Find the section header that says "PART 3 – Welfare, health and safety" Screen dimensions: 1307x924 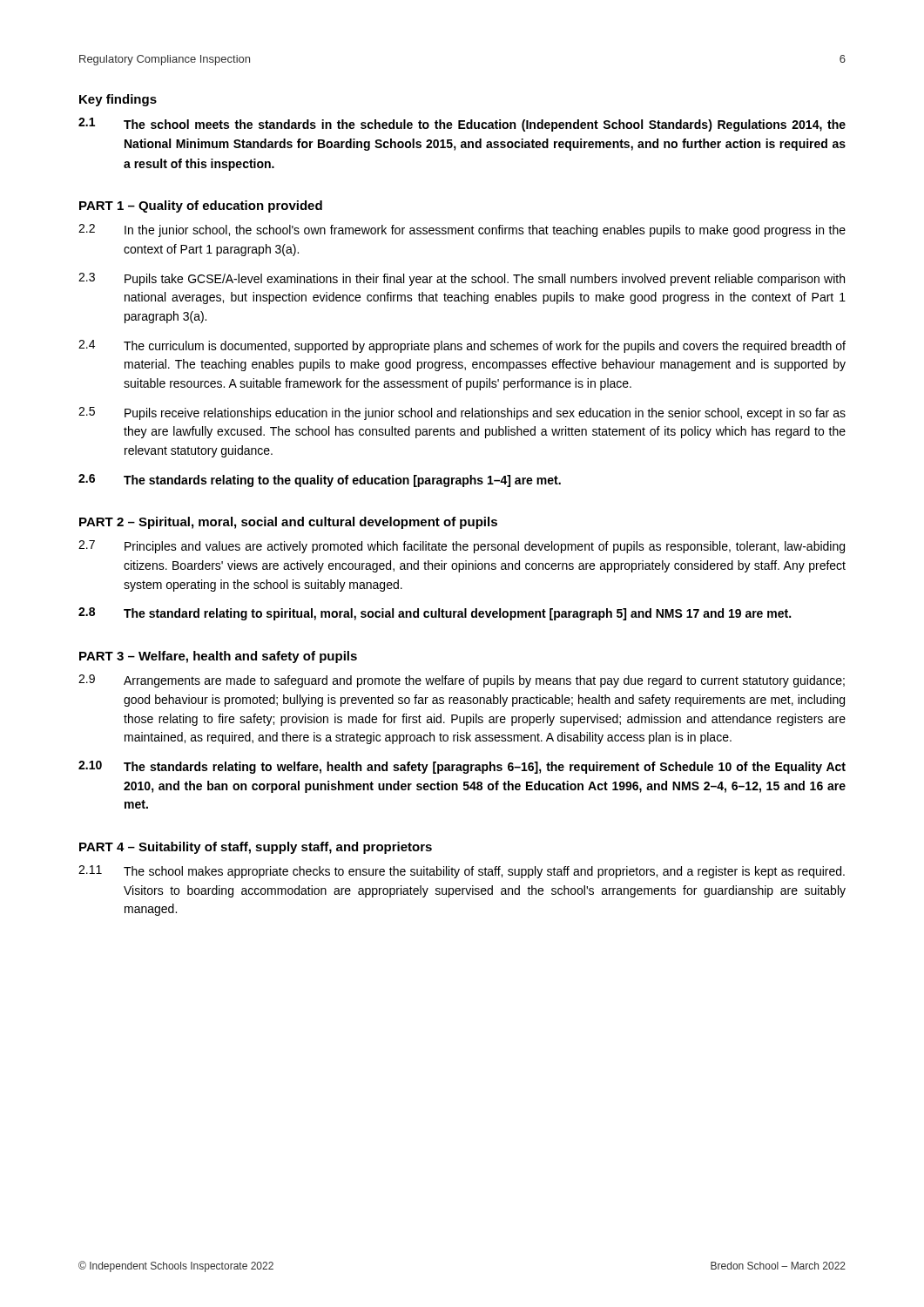pos(218,657)
